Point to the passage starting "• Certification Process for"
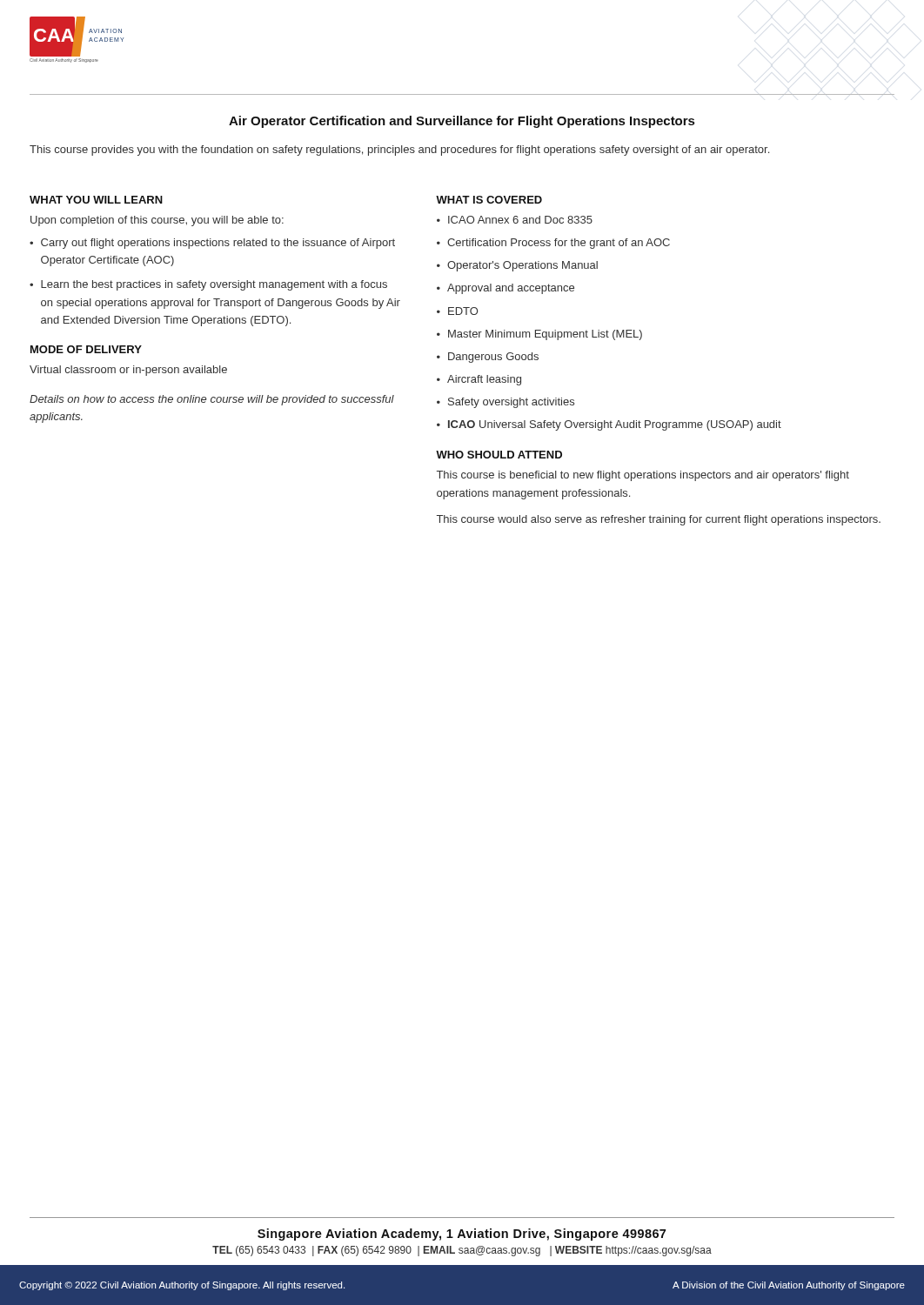Image resolution: width=924 pixels, height=1305 pixels. coord(553,243)
